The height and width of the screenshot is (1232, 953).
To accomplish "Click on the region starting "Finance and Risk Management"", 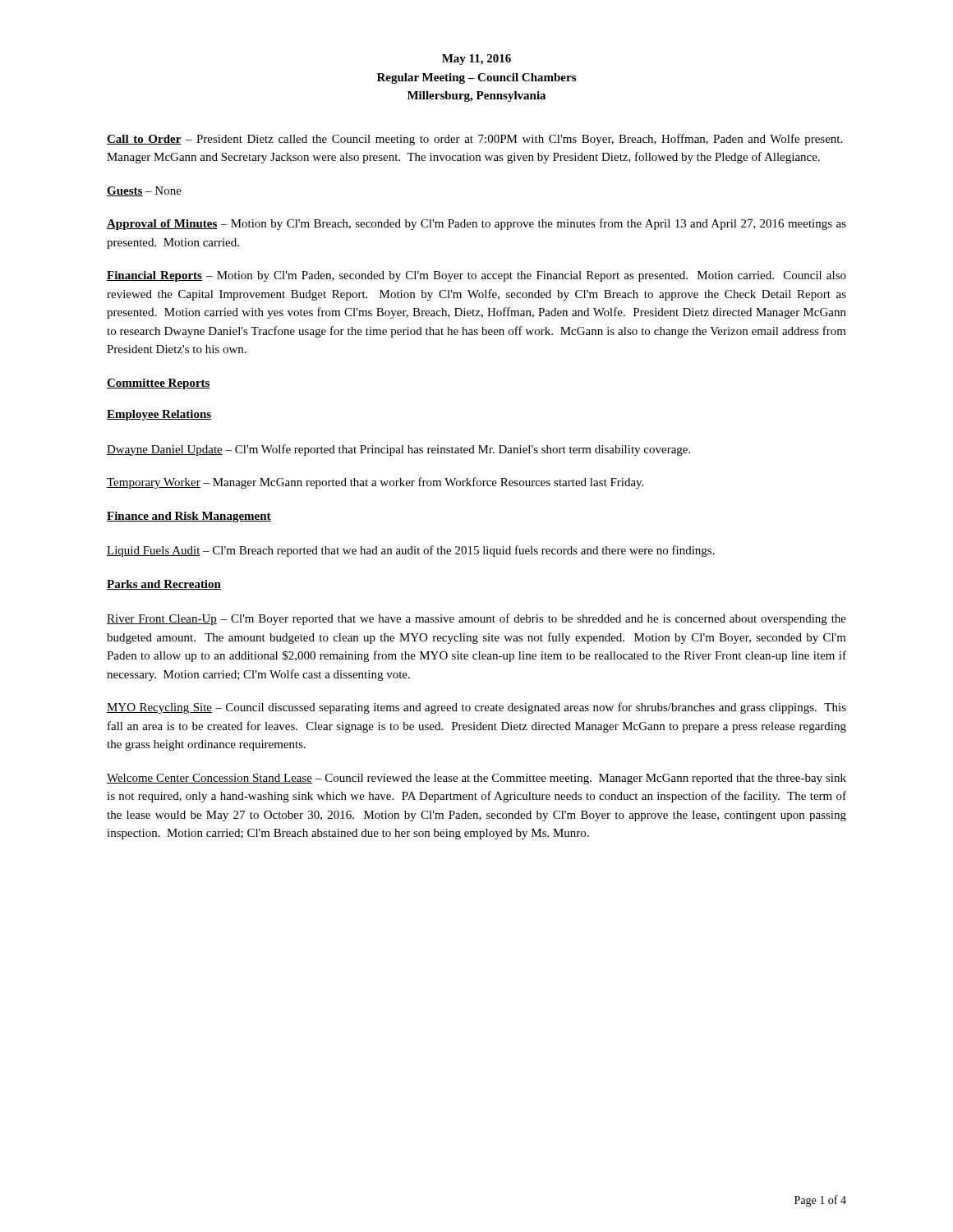I will [x=189, y=516].
